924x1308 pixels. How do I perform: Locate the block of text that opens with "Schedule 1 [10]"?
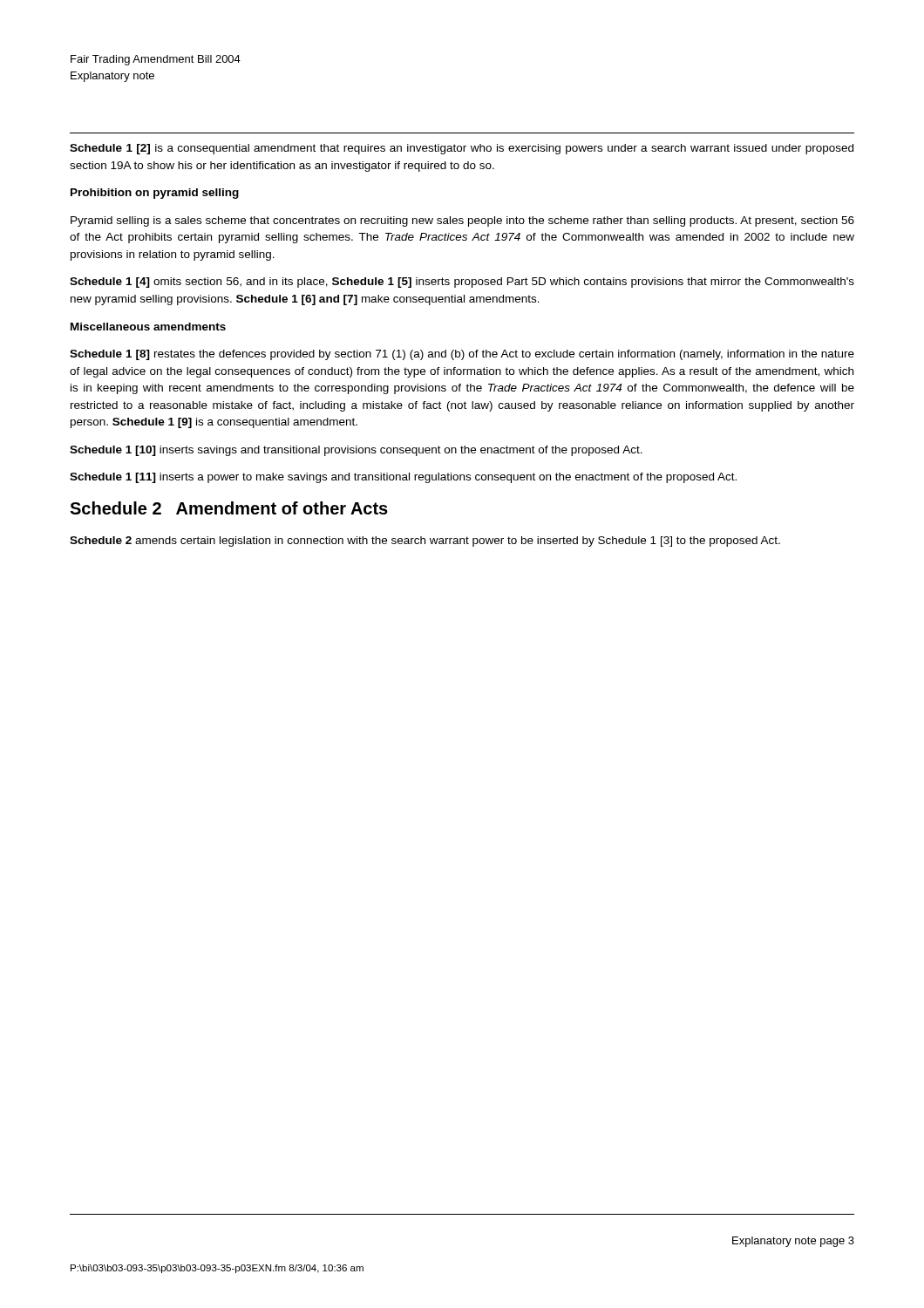click(x=462, y=450)
